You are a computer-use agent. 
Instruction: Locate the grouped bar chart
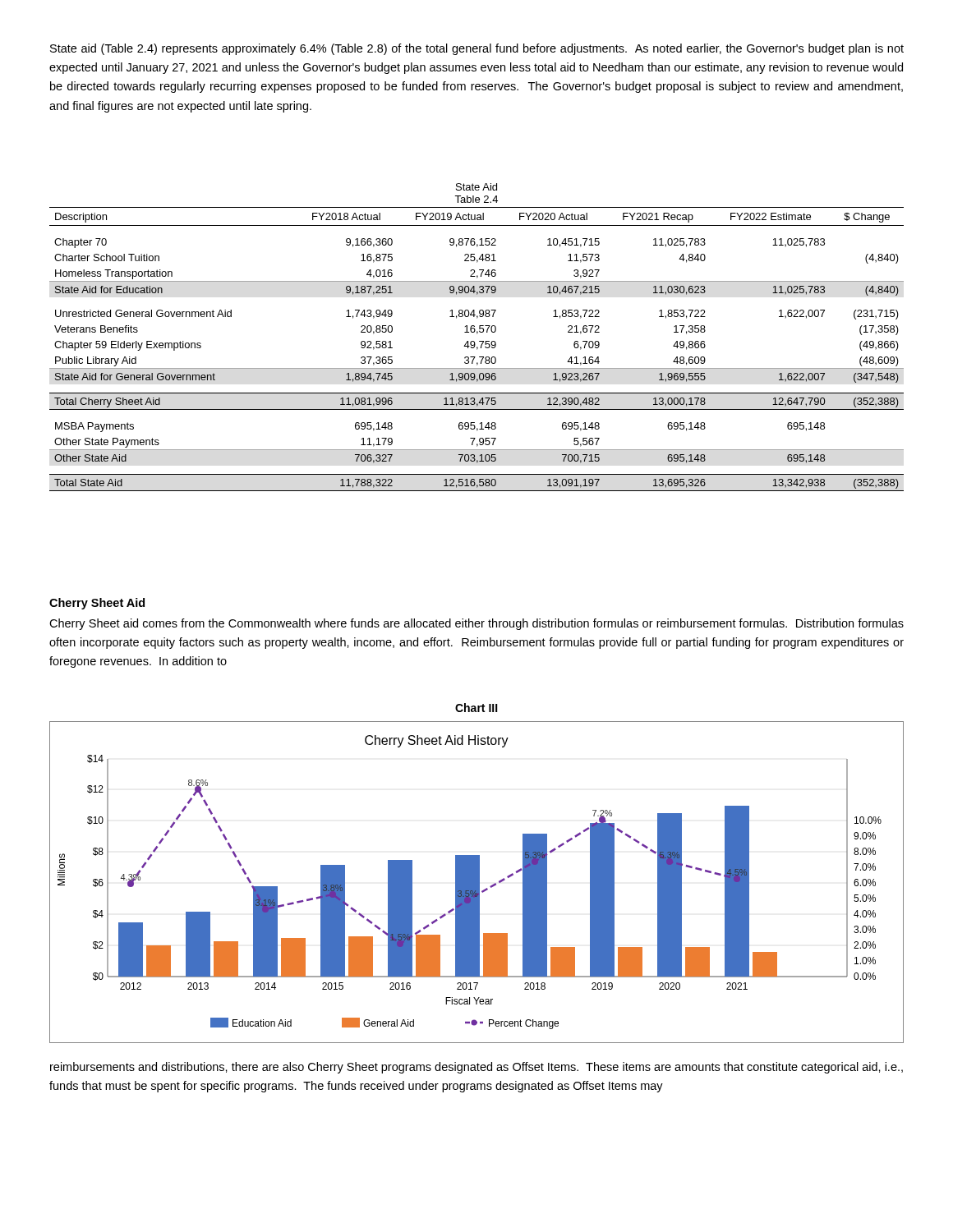pyautogui.click(x=476, y=882)
